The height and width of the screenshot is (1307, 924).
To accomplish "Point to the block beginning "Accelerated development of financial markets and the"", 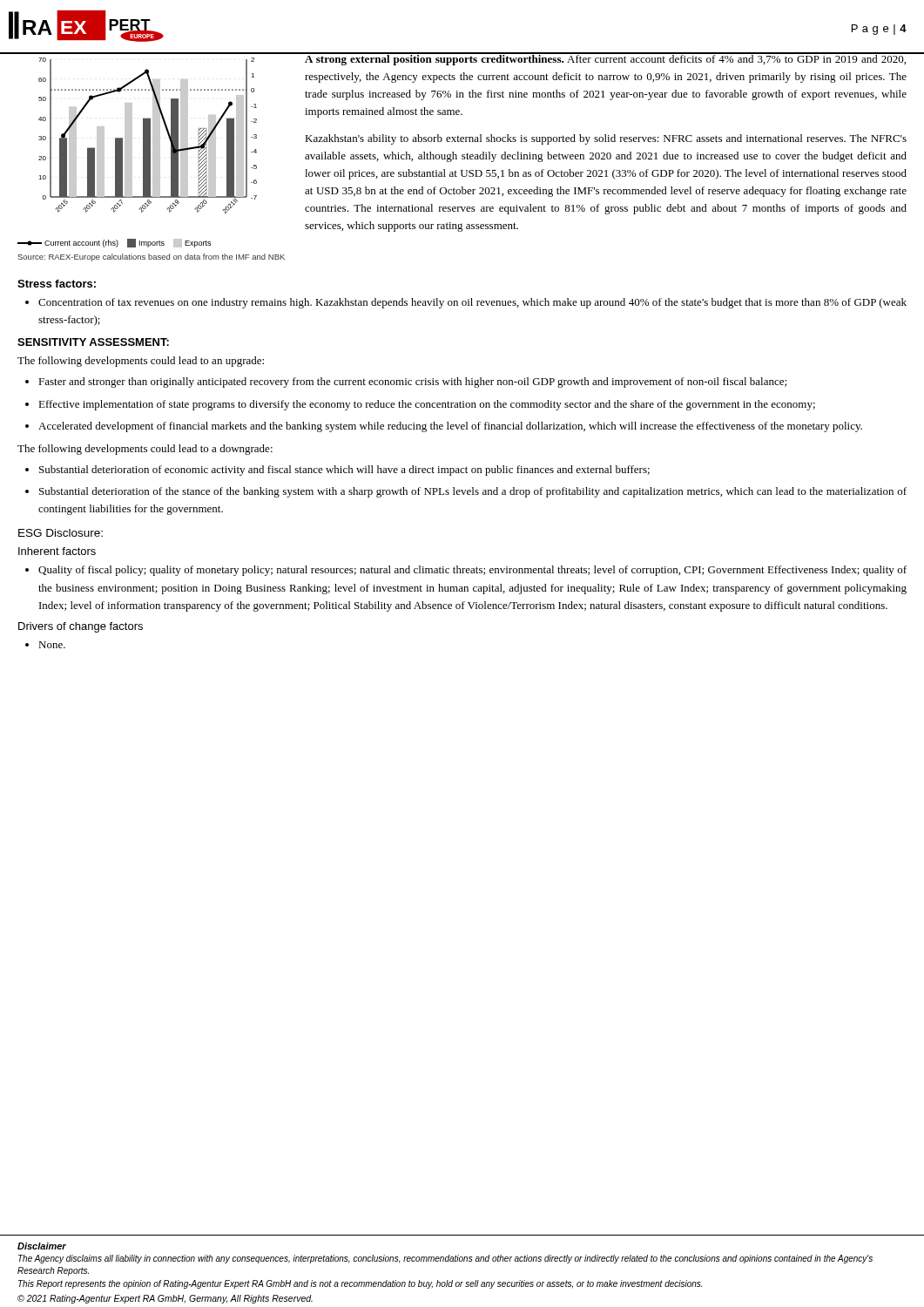I will point(451,425).
